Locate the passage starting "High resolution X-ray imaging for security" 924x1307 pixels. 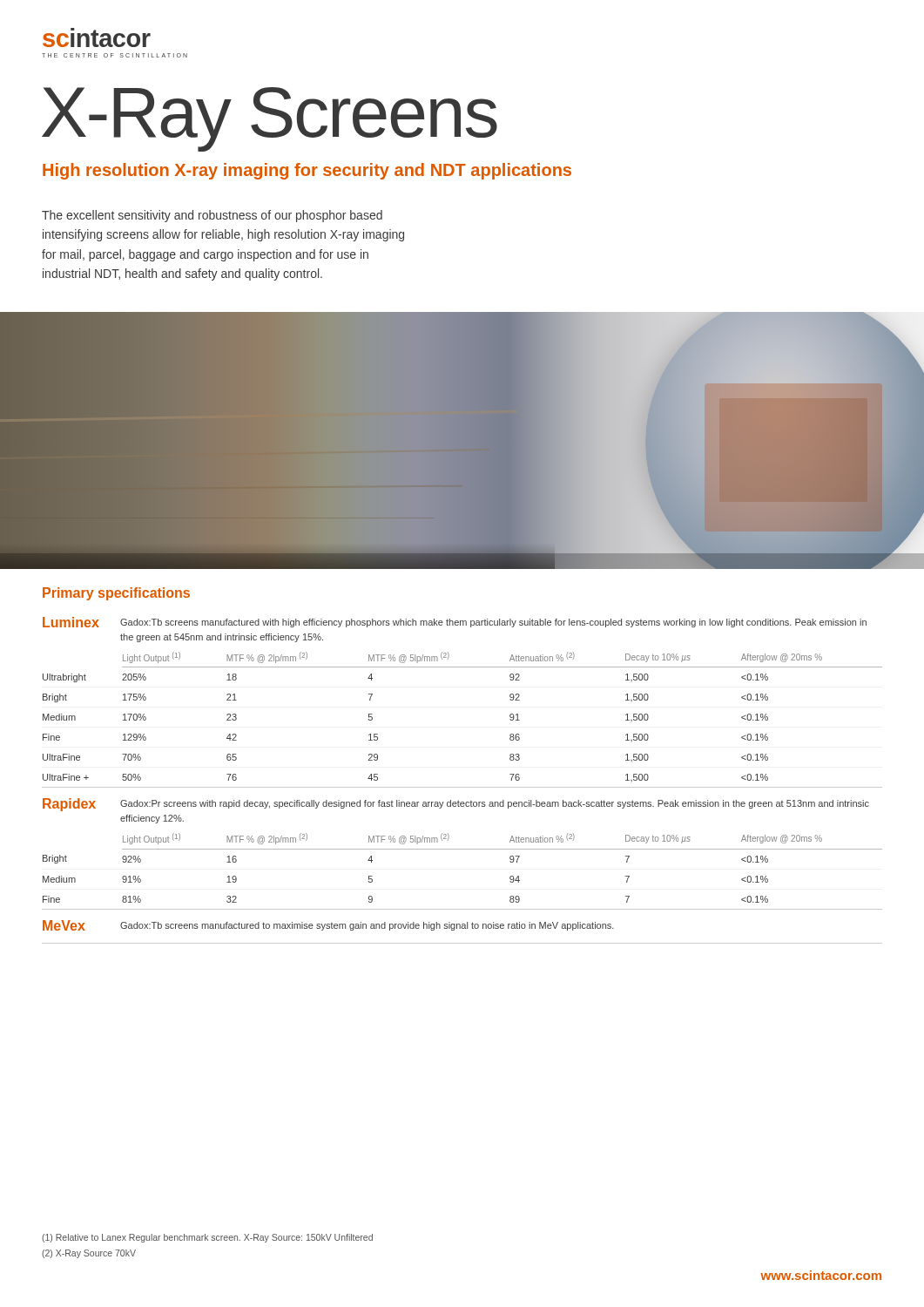click(x=307, y=170)
